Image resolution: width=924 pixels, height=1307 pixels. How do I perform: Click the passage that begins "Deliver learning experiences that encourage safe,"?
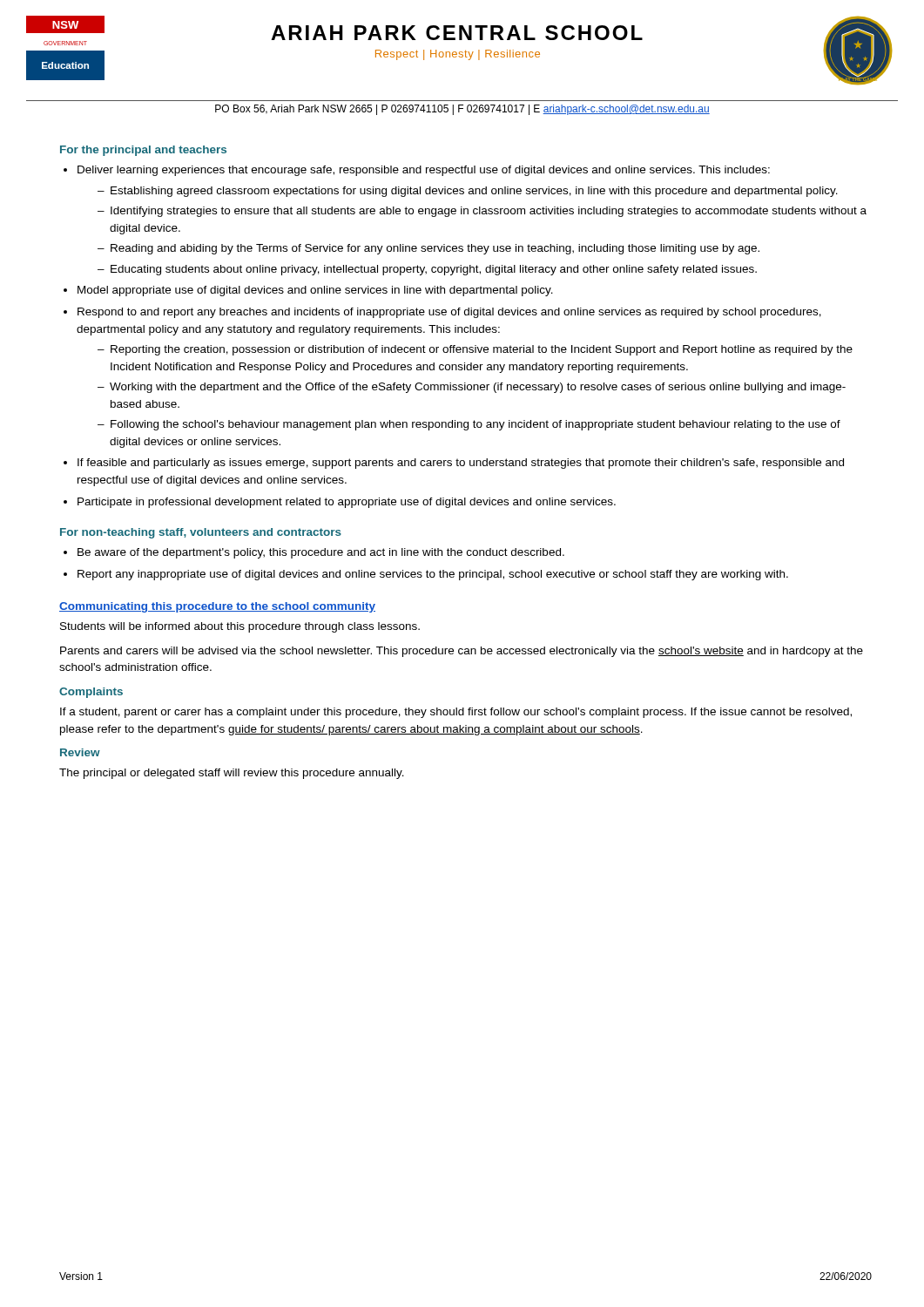click(x=474, y=220)
